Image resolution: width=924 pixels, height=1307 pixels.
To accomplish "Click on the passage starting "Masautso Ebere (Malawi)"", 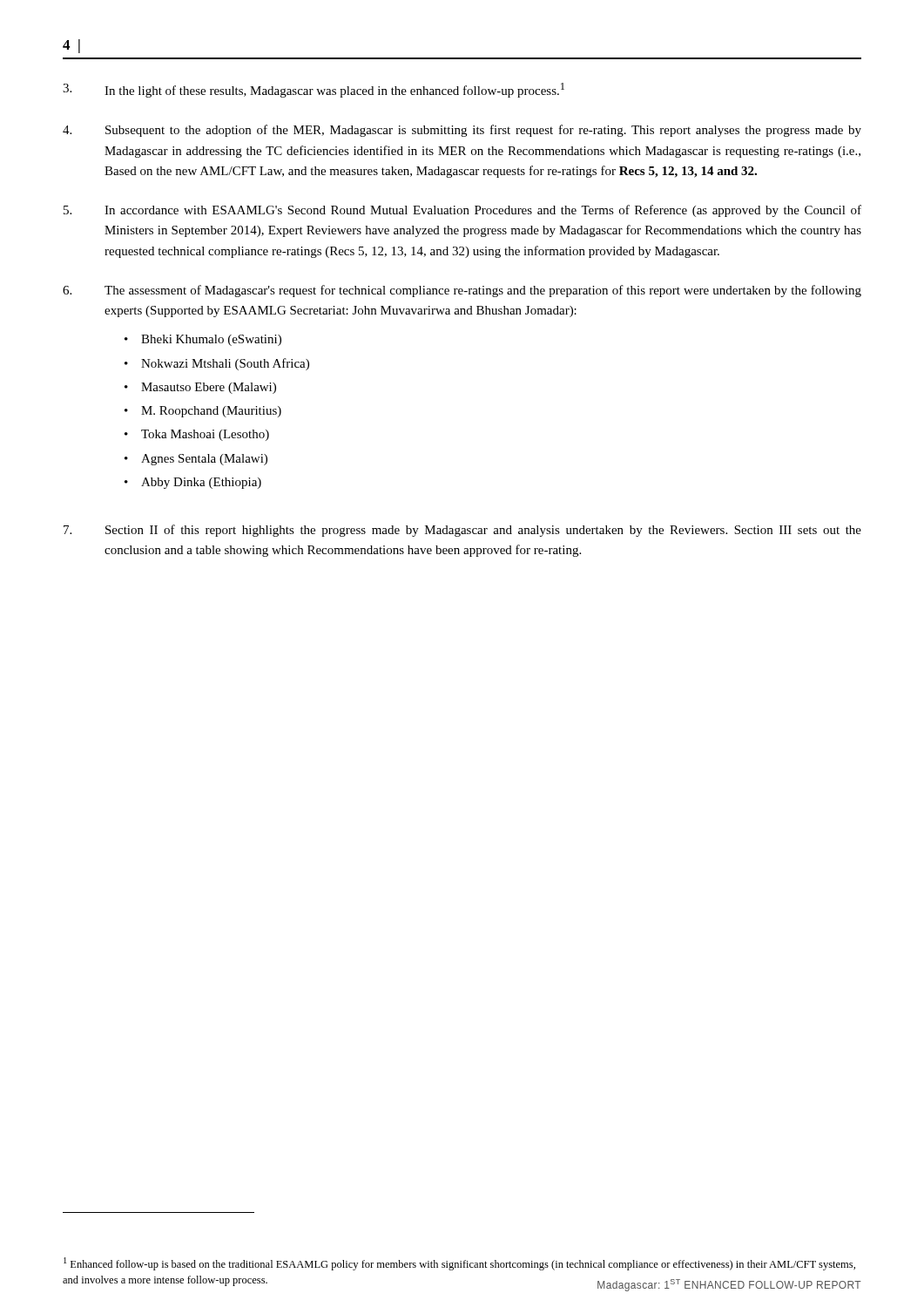I will (209, 387).
